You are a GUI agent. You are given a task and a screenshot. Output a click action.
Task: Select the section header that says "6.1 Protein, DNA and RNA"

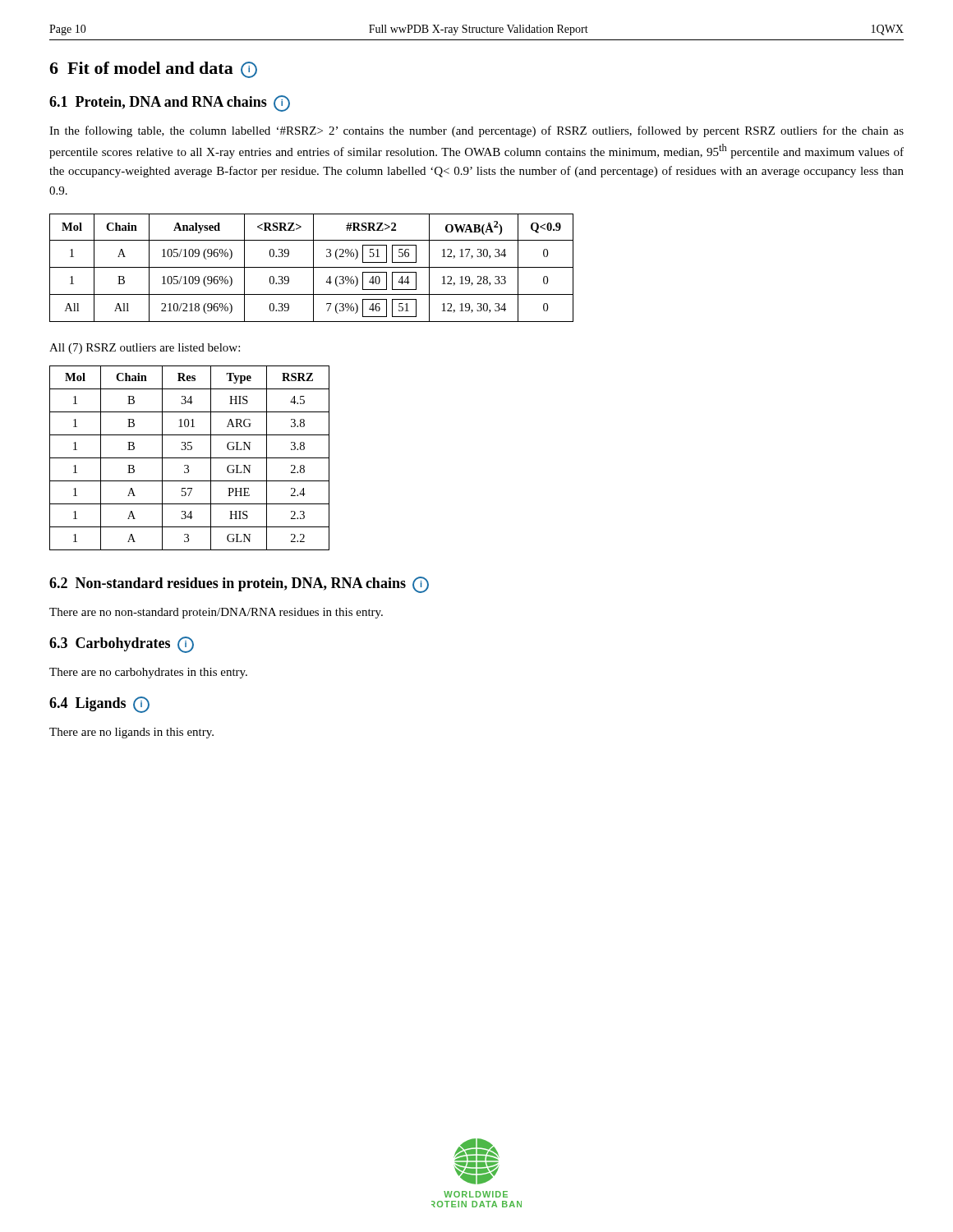pos(170,103)
